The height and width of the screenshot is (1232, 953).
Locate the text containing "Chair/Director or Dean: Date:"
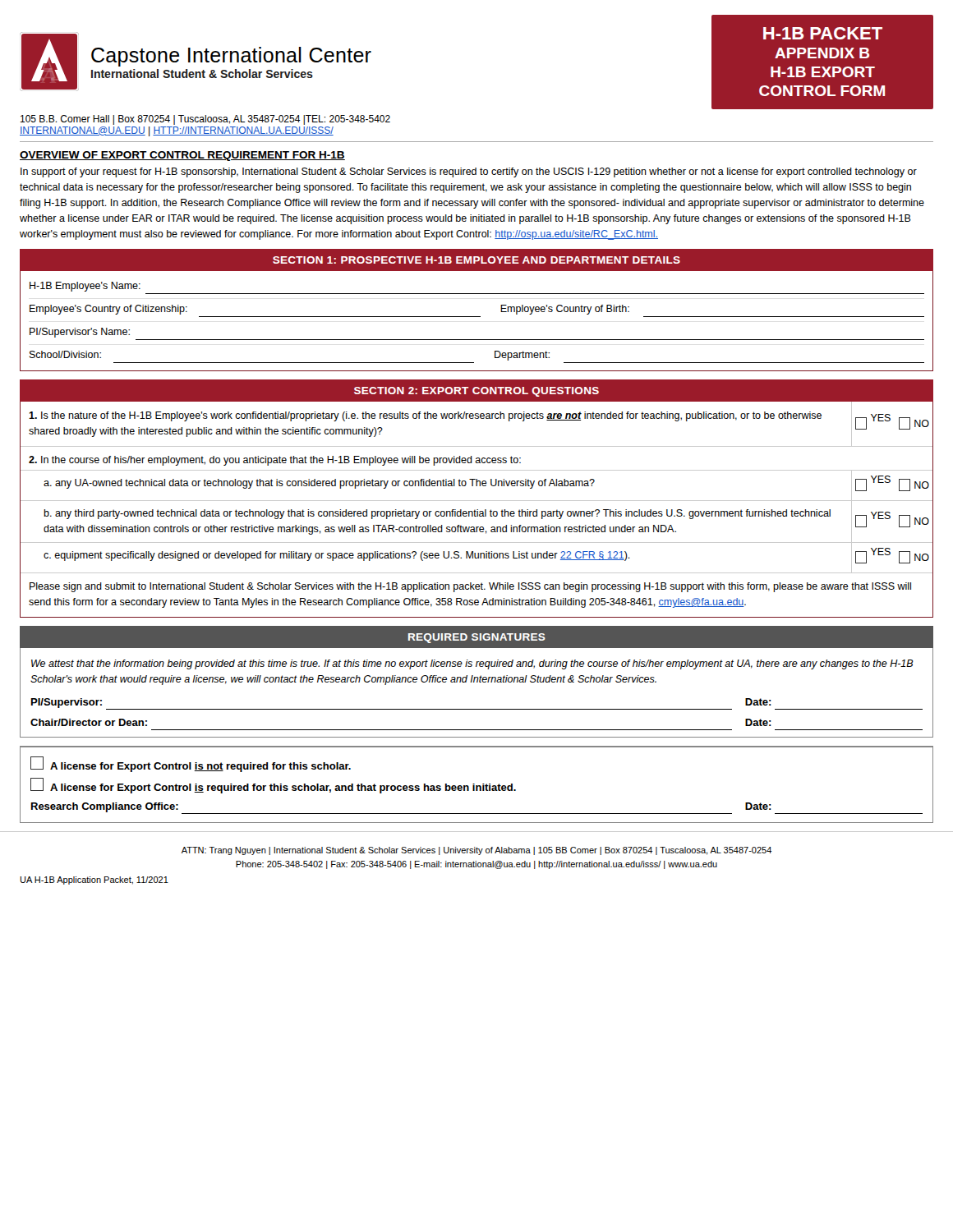point(476,723)
